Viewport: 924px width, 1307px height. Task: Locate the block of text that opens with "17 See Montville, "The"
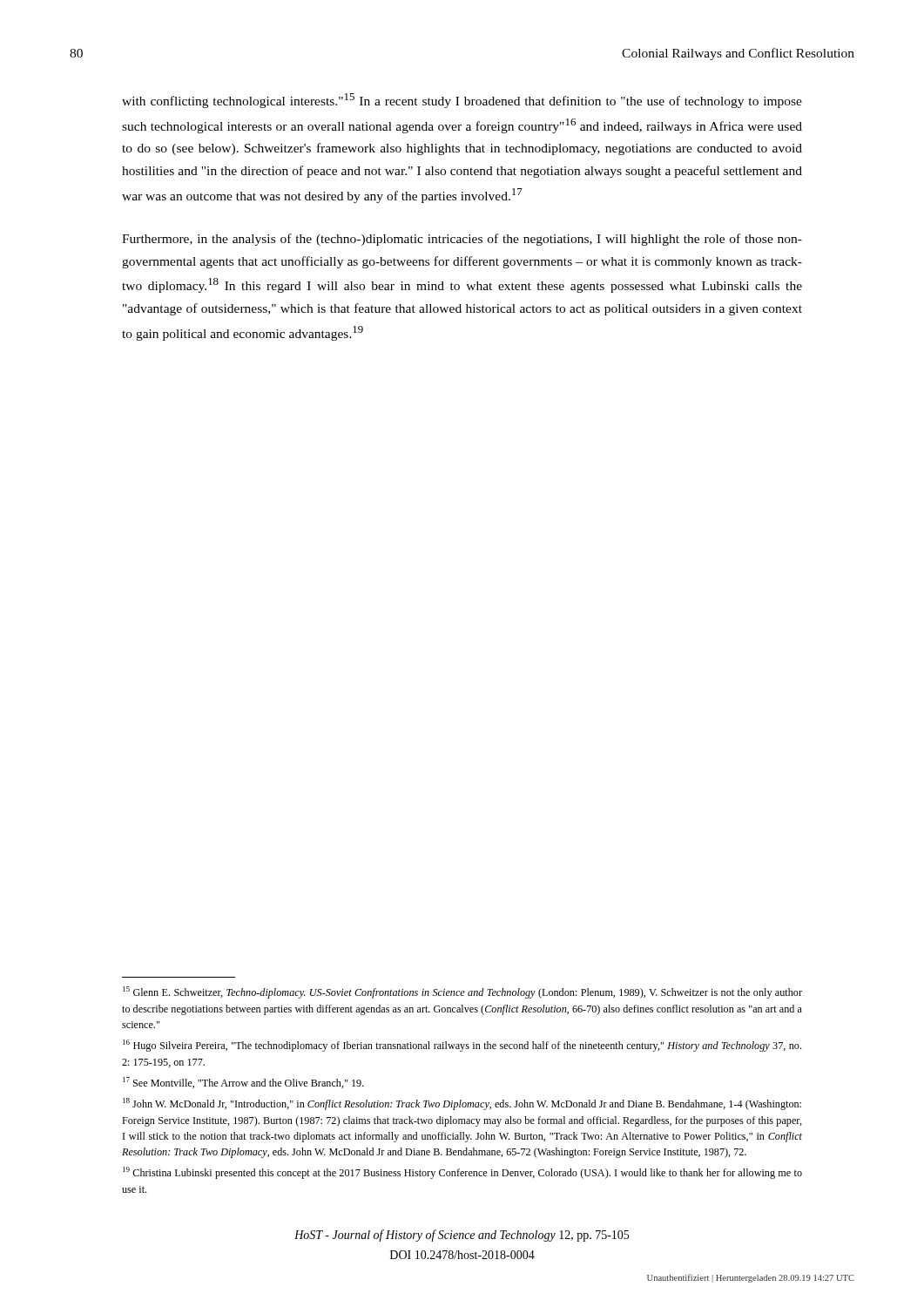click(243, 1082)
